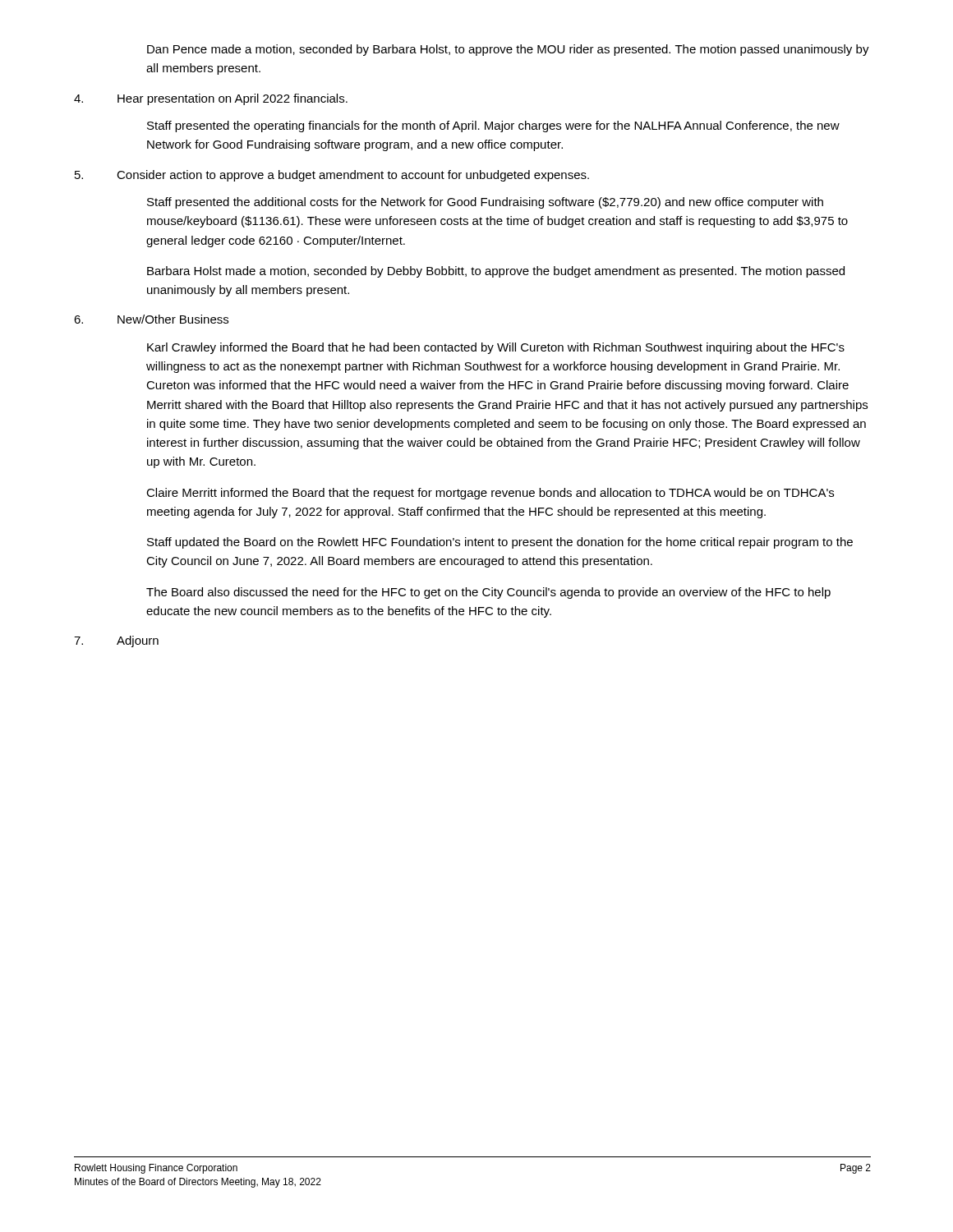Click on the text block starting "5. Consider action to"
Viewport: 953px width, 1232px height.
(472, 175)
